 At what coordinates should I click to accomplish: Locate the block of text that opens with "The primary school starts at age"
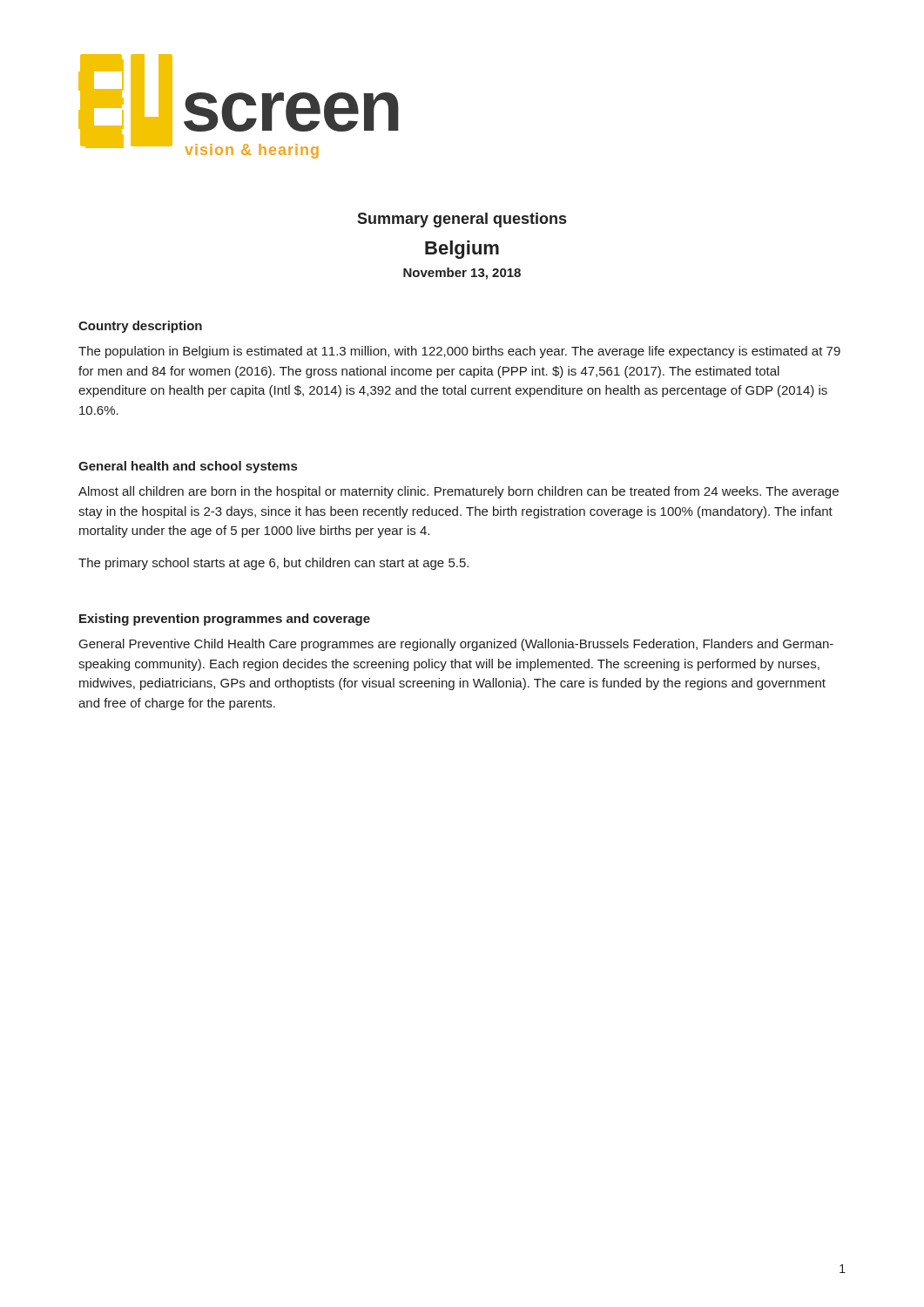pos(274,562)
